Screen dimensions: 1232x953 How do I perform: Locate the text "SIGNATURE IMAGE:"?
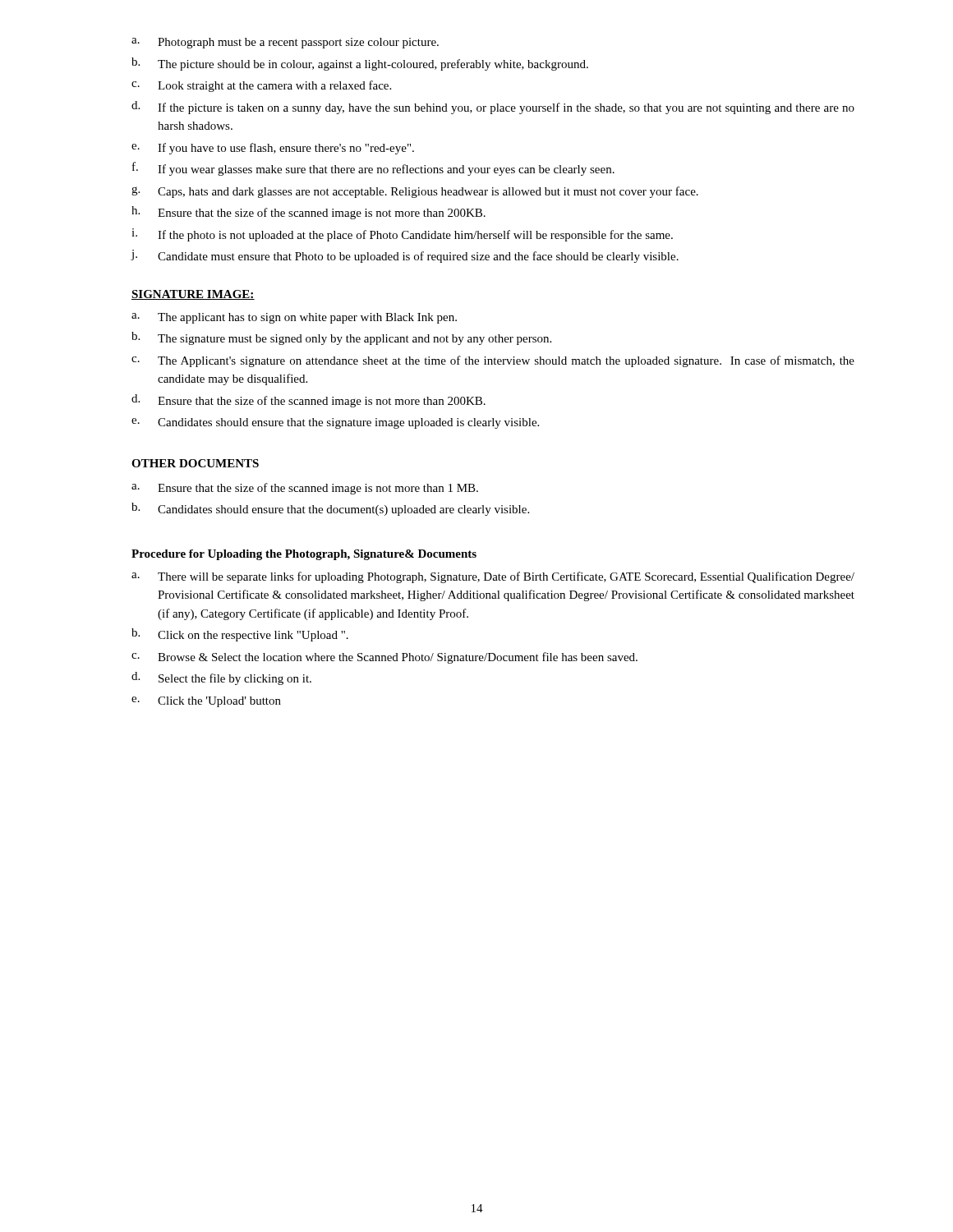193,294
